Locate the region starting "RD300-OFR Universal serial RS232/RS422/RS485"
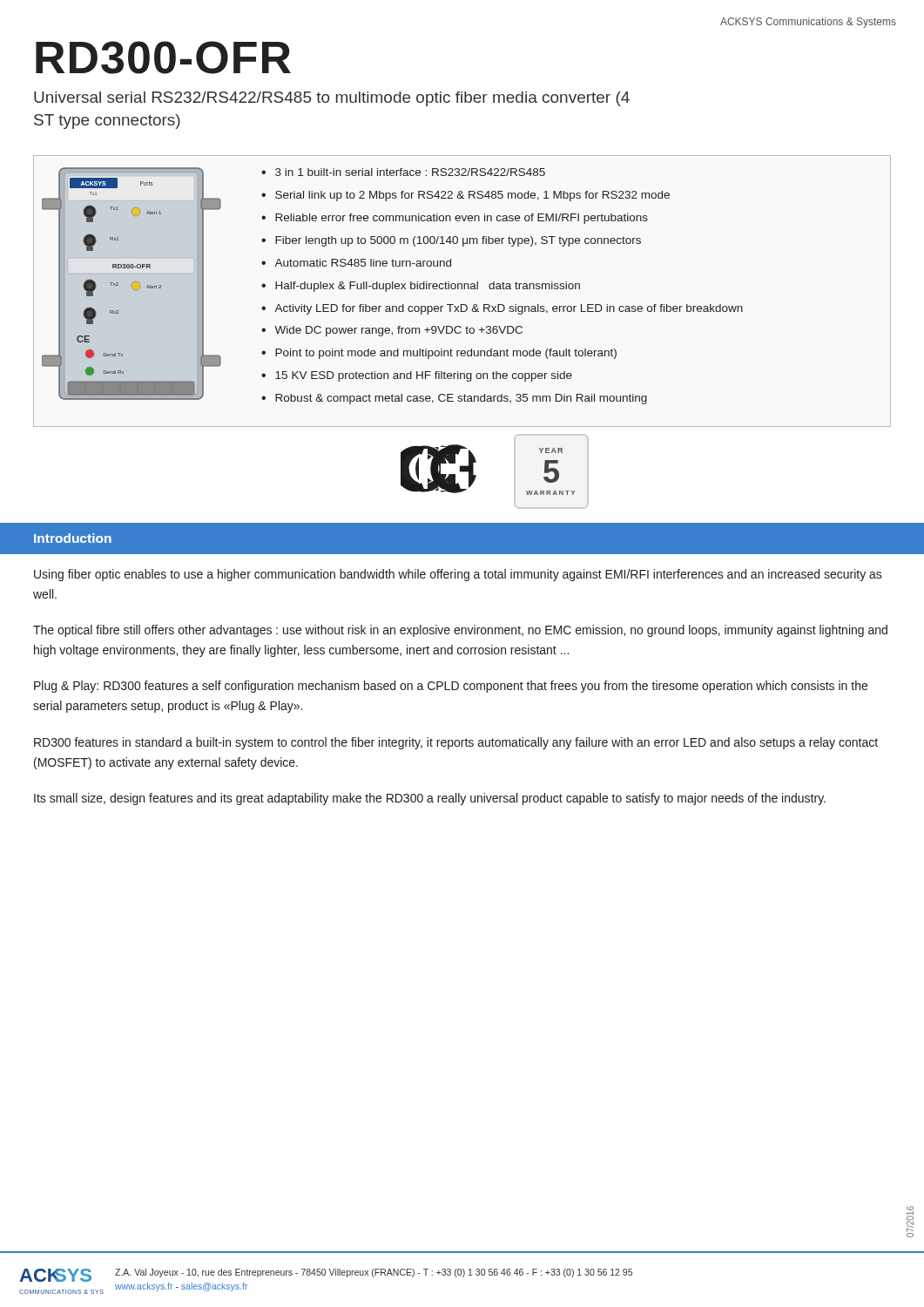The image size is (924, 1307). 163,58
